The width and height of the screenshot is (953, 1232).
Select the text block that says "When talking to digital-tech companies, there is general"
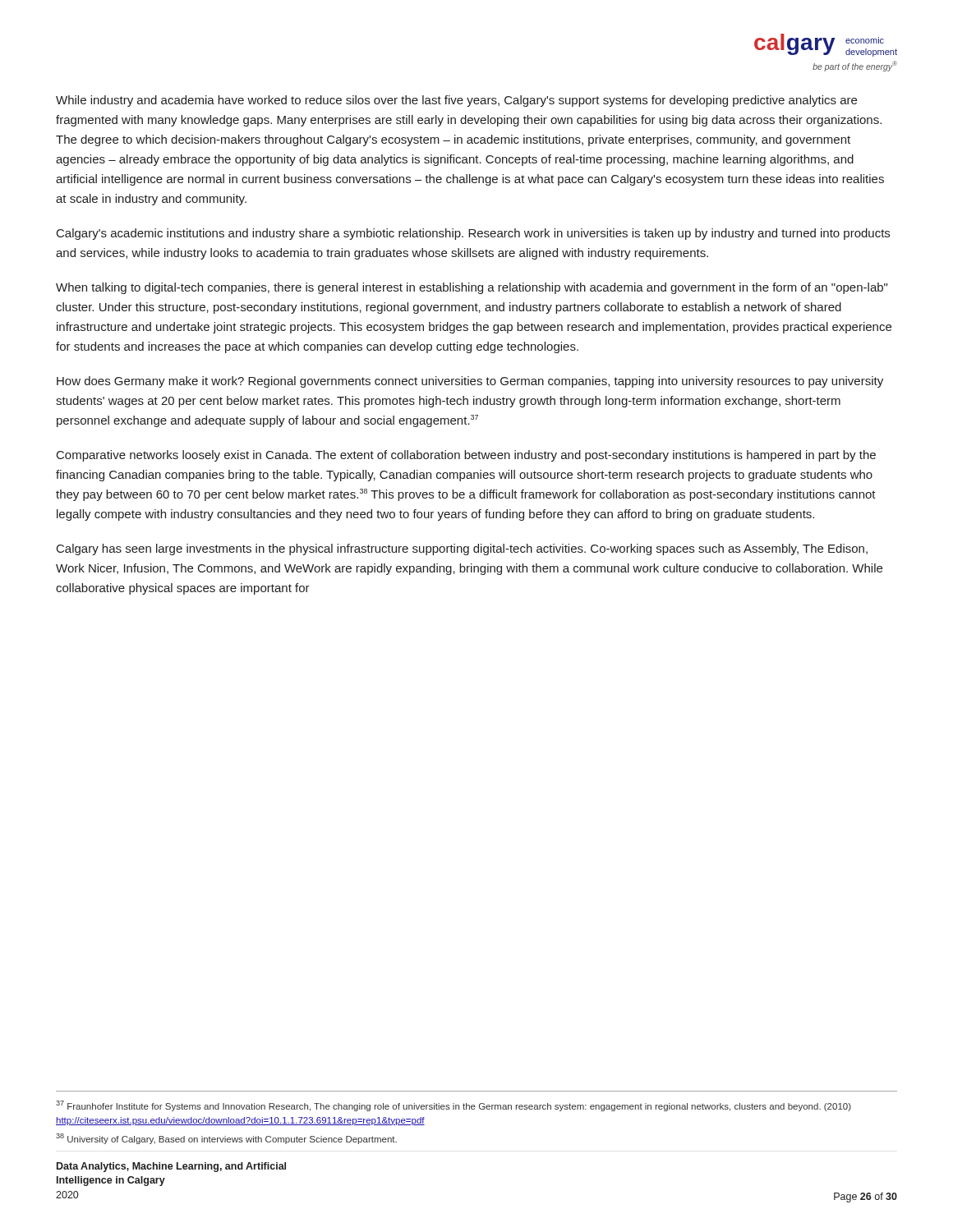pos(474,317)
